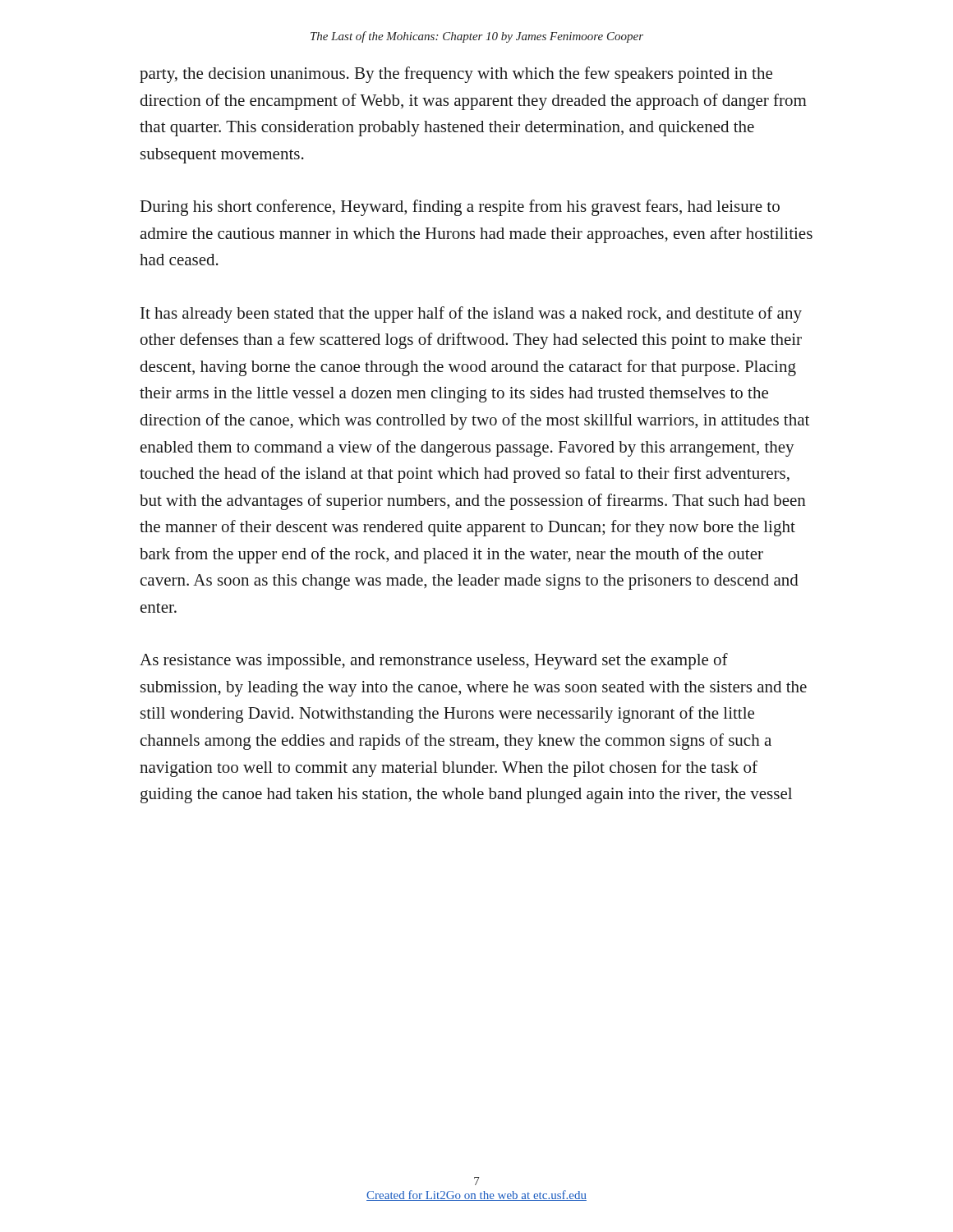Viewport: 953px width, 1232px height.
Task: Locate the text block with the text "During his short conference, Heyward, finding"
Action: [476, 233]
